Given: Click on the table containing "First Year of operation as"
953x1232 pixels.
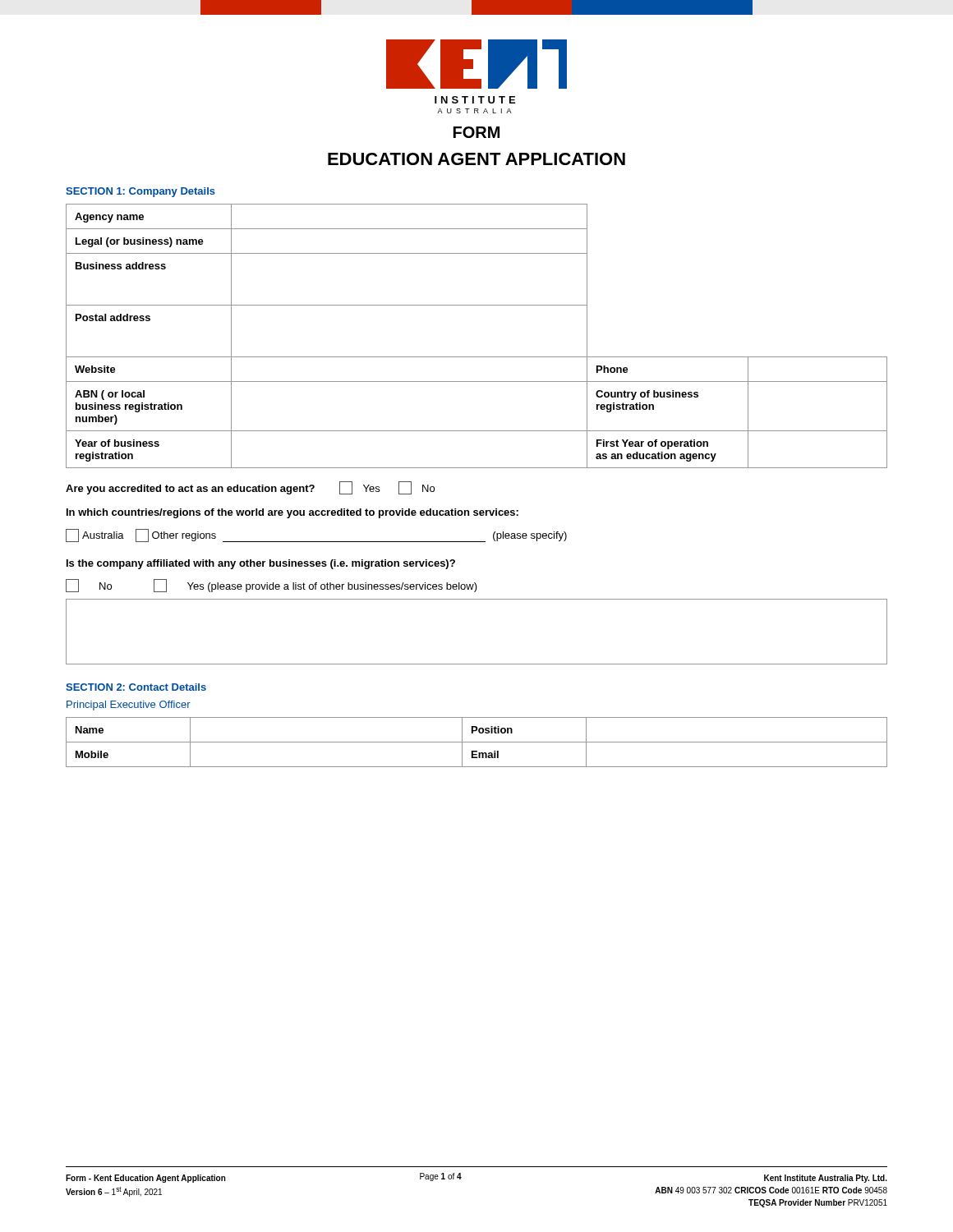Looking at the screenshot, I should pyautogui.click(x=476, y=336).
